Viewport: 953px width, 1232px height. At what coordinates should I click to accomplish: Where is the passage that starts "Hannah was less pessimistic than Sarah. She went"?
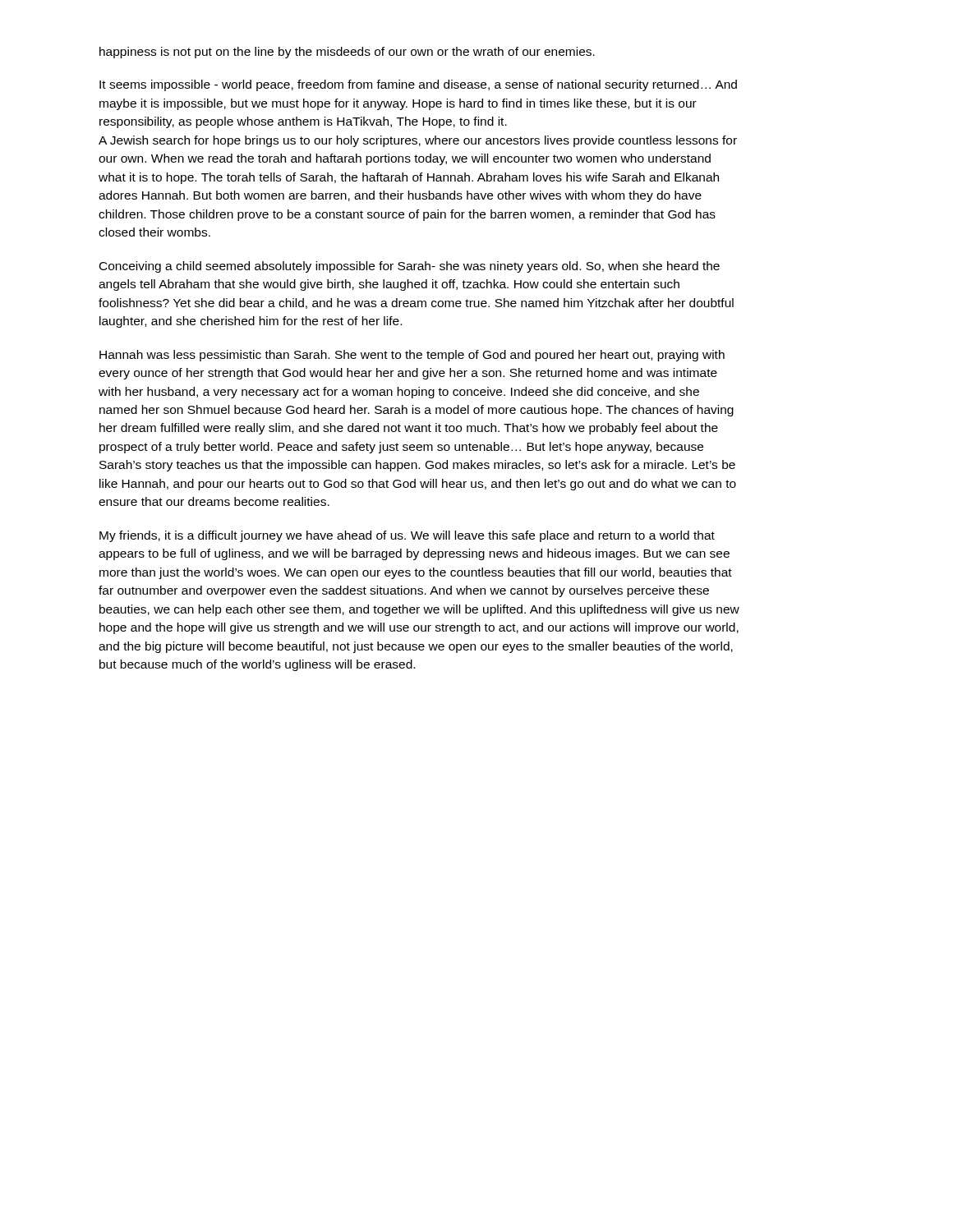(419, 428)
